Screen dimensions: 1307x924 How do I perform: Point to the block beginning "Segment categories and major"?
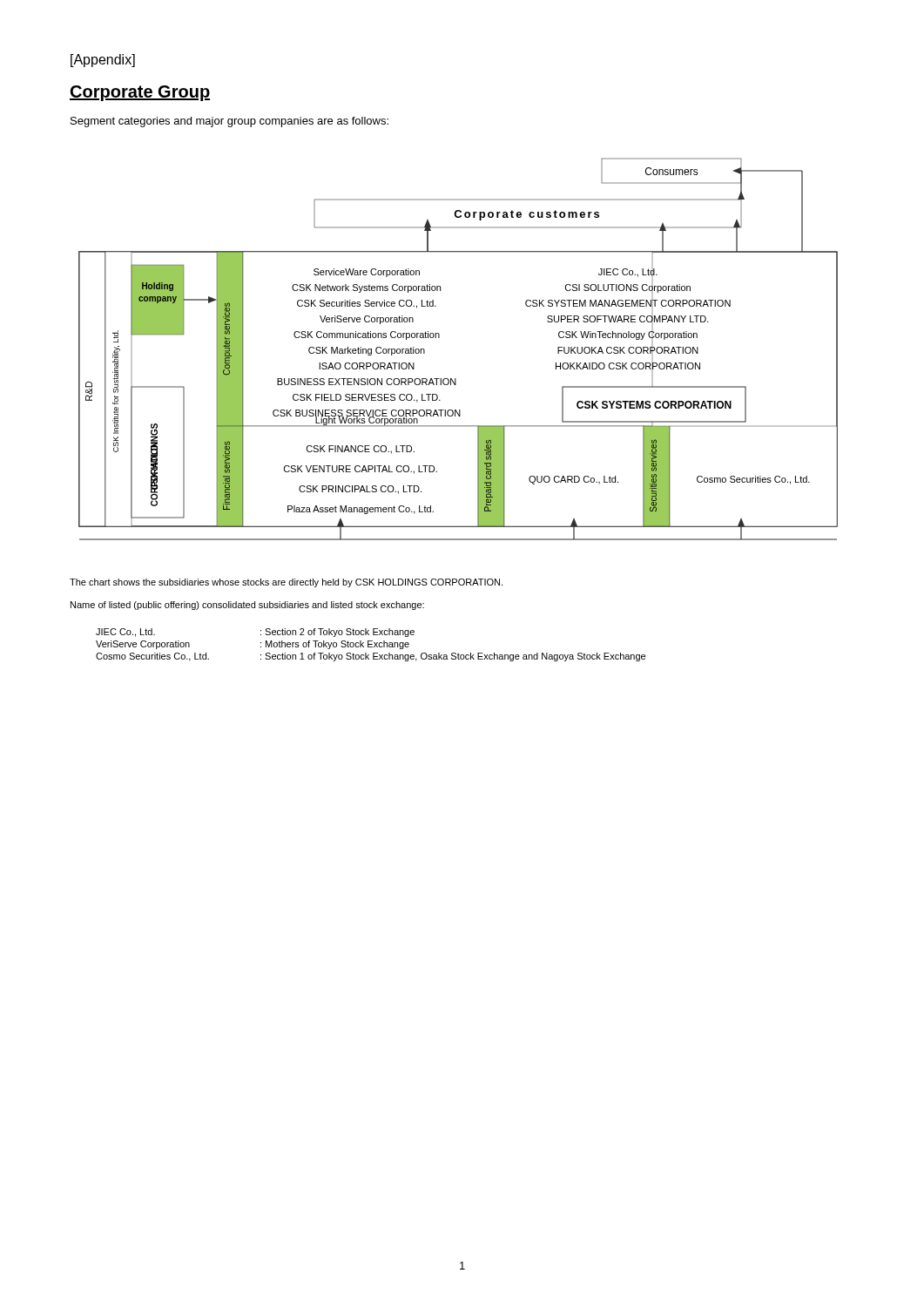pos(230,121)
